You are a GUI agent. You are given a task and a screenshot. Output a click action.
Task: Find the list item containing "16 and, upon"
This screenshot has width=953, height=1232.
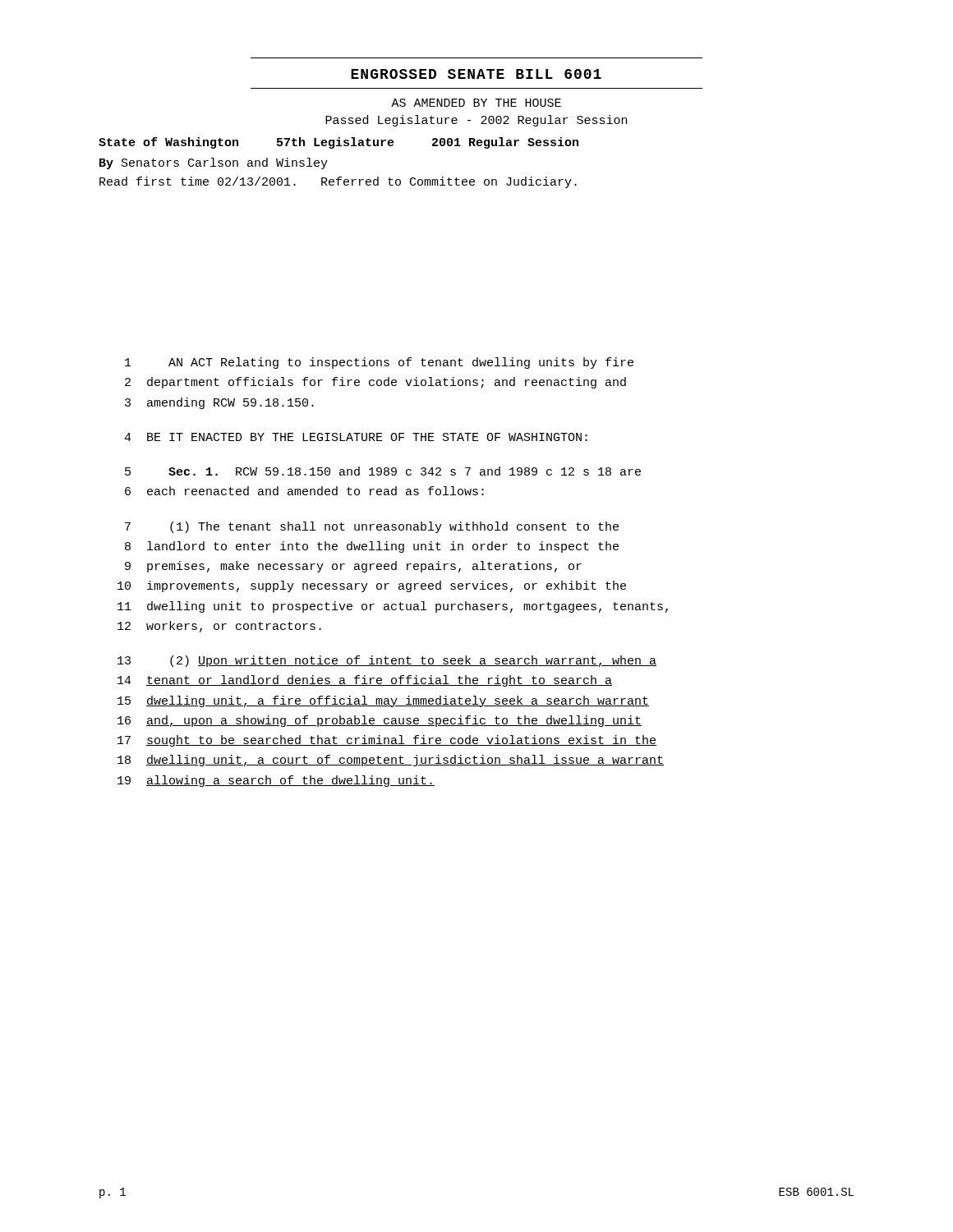click(x=476, y=721)
